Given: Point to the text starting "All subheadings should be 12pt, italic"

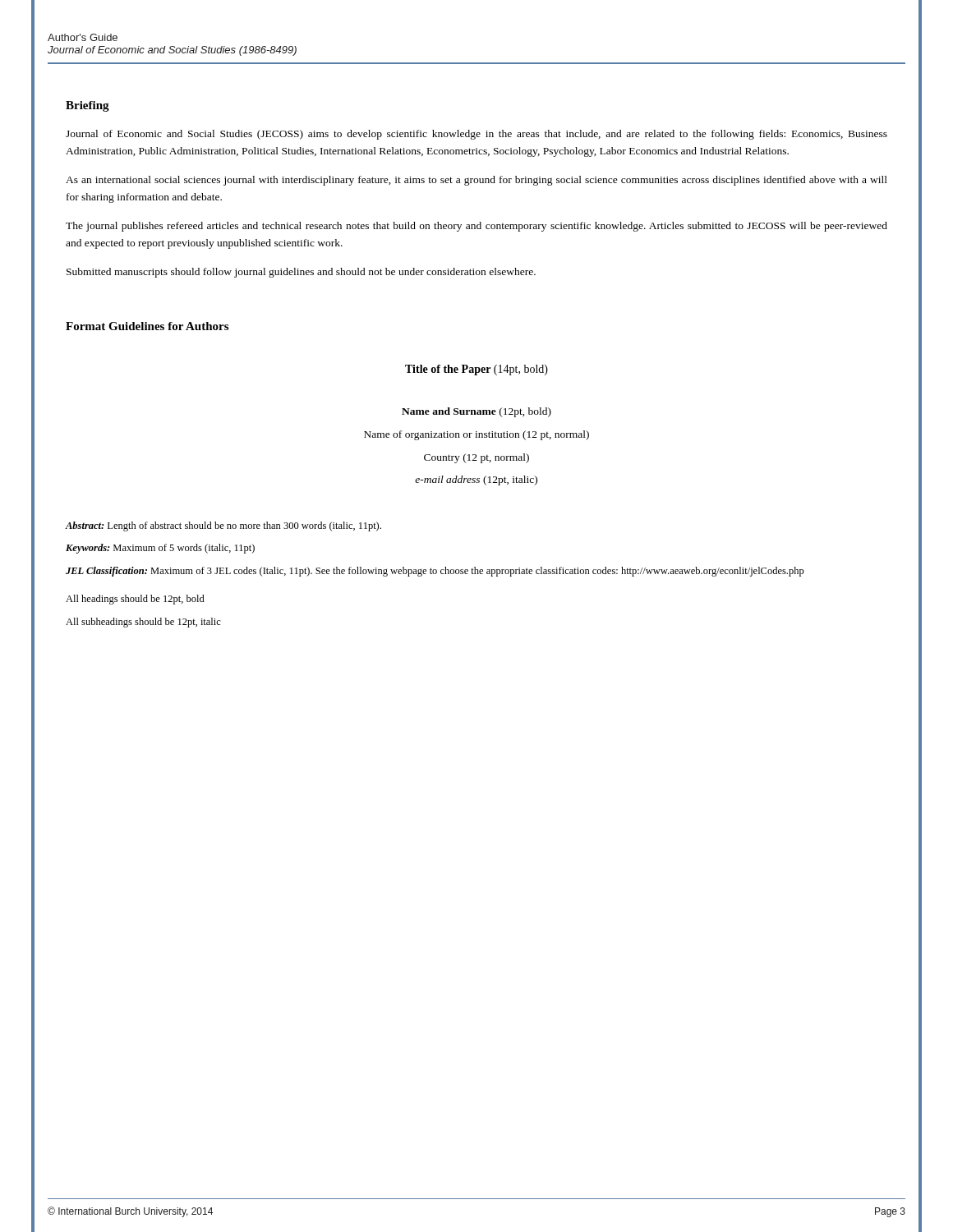Looking at the screenshot, I should [143, 623].
